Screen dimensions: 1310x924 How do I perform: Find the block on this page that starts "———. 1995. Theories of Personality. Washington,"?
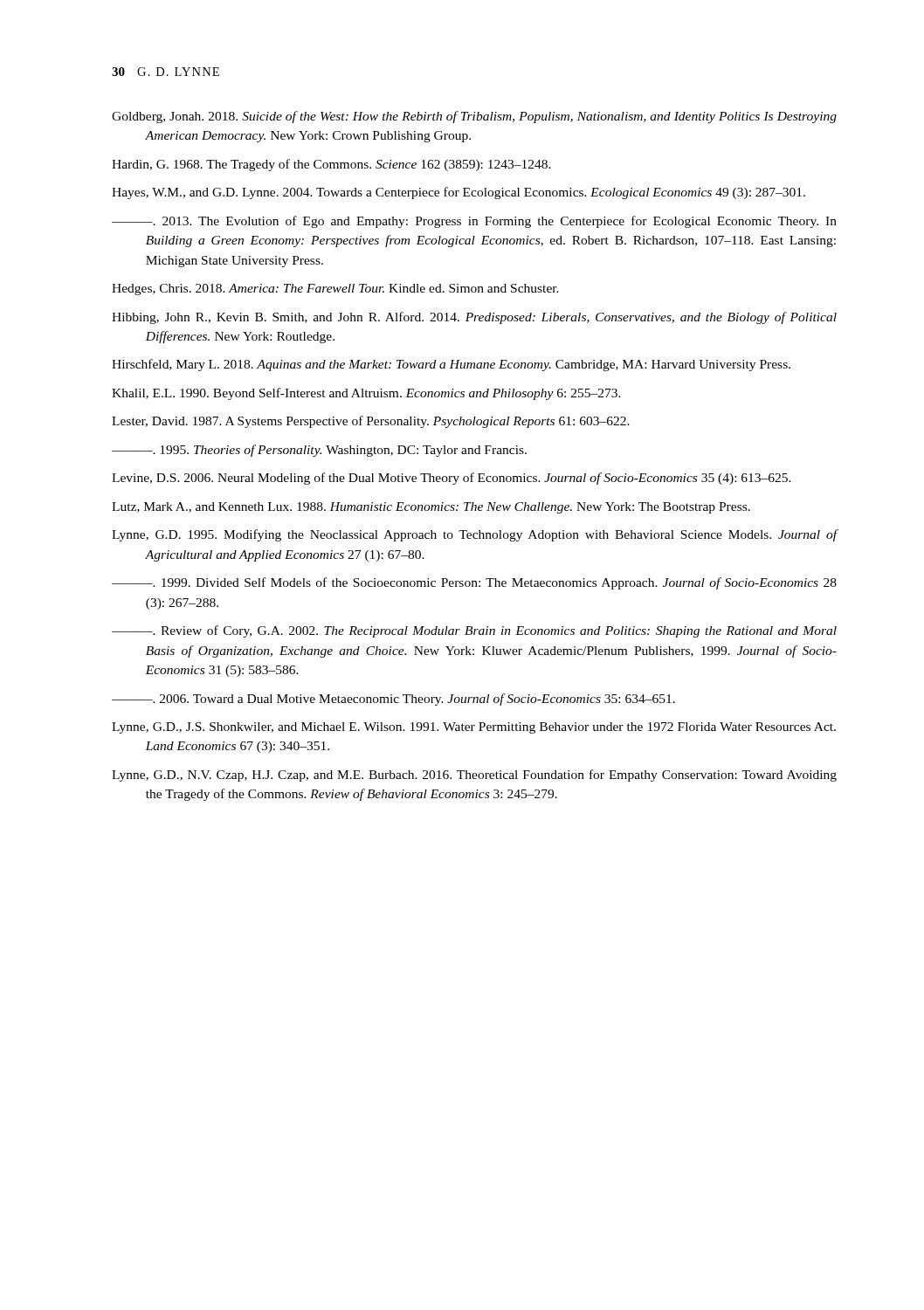coord(320,449)
